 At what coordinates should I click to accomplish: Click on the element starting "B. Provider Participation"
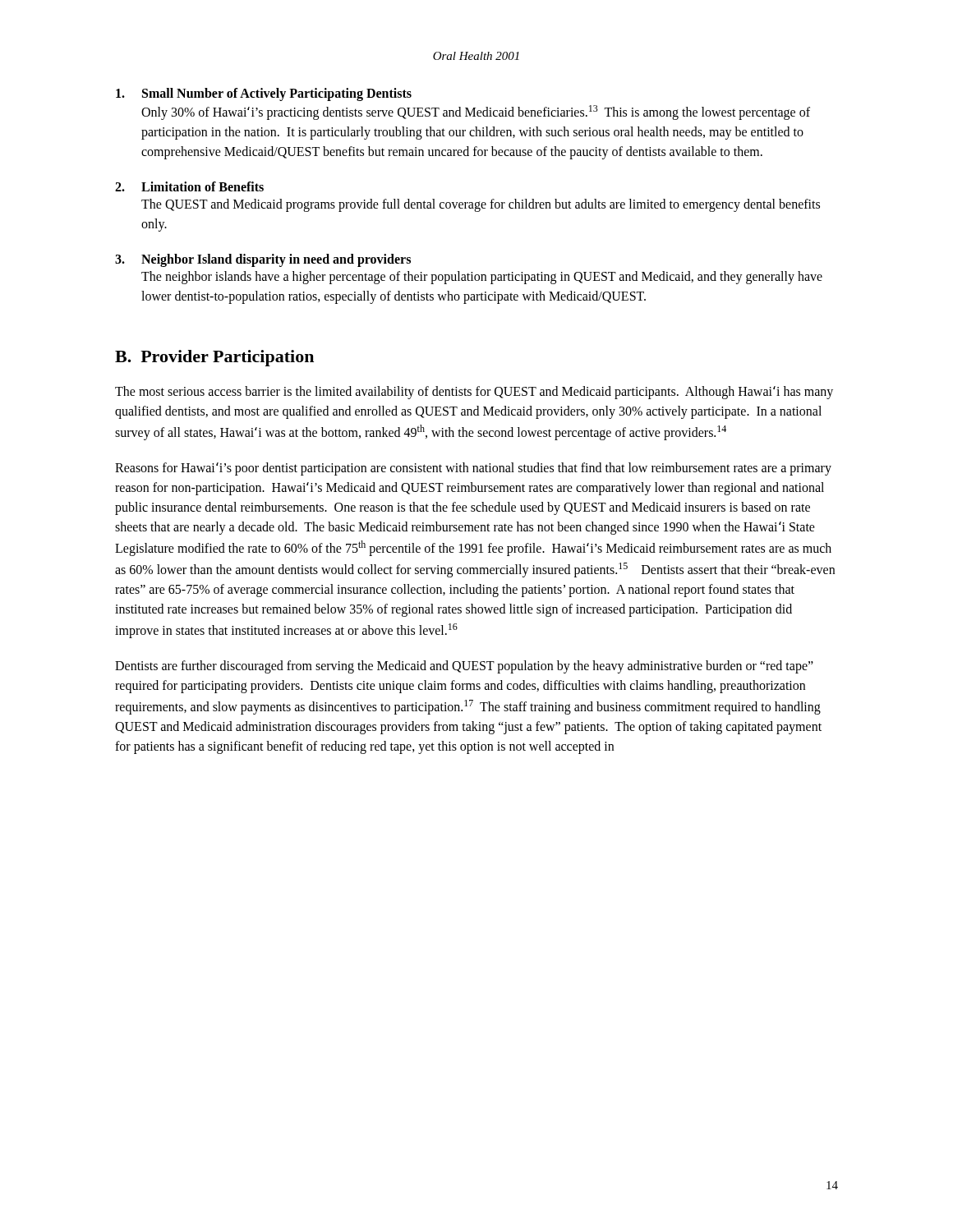215,356
